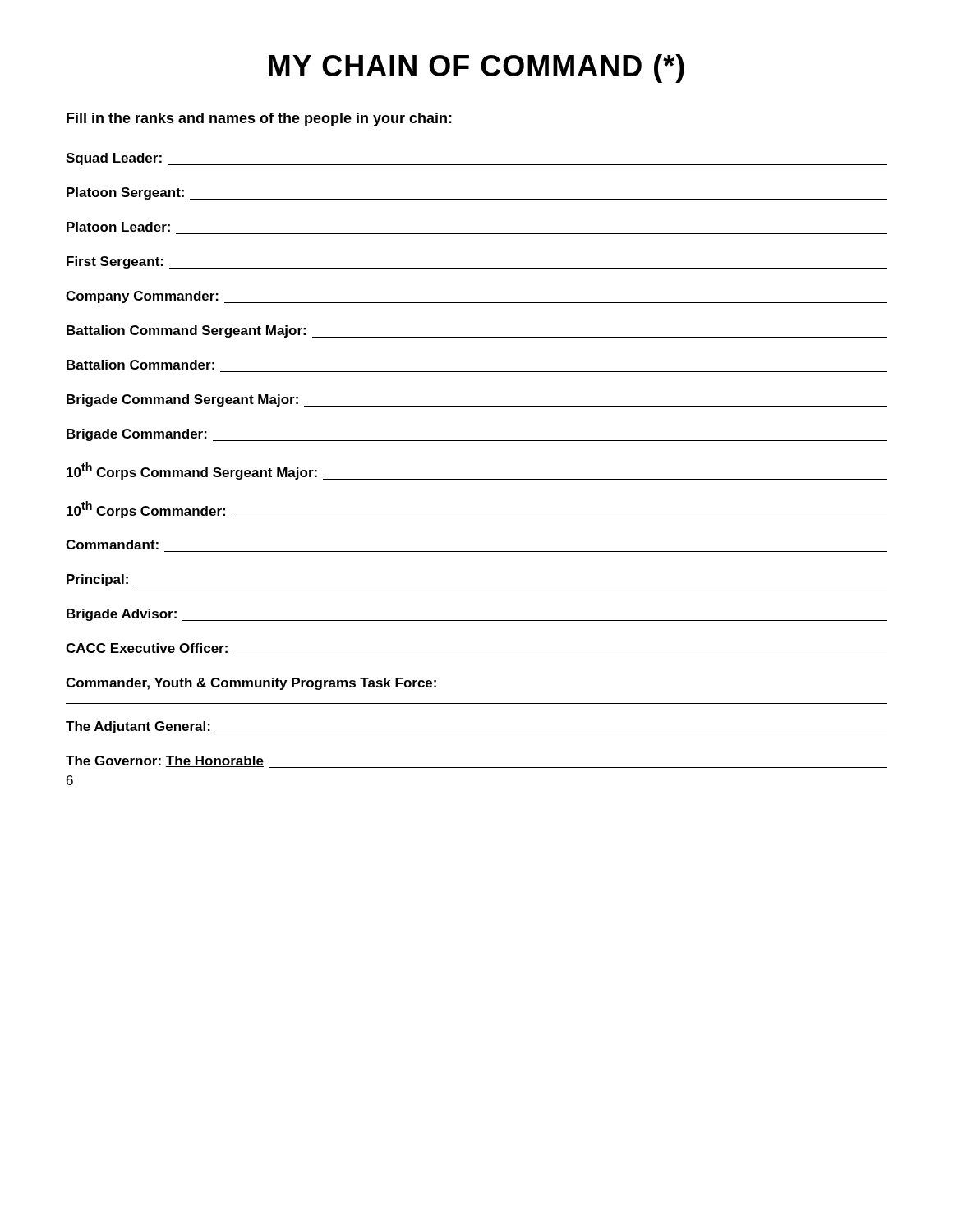Point to the block starting "Platoon Sergeant:"
Image resolution: width=953 pixels, height=1232 pixels.
[476, 193]
